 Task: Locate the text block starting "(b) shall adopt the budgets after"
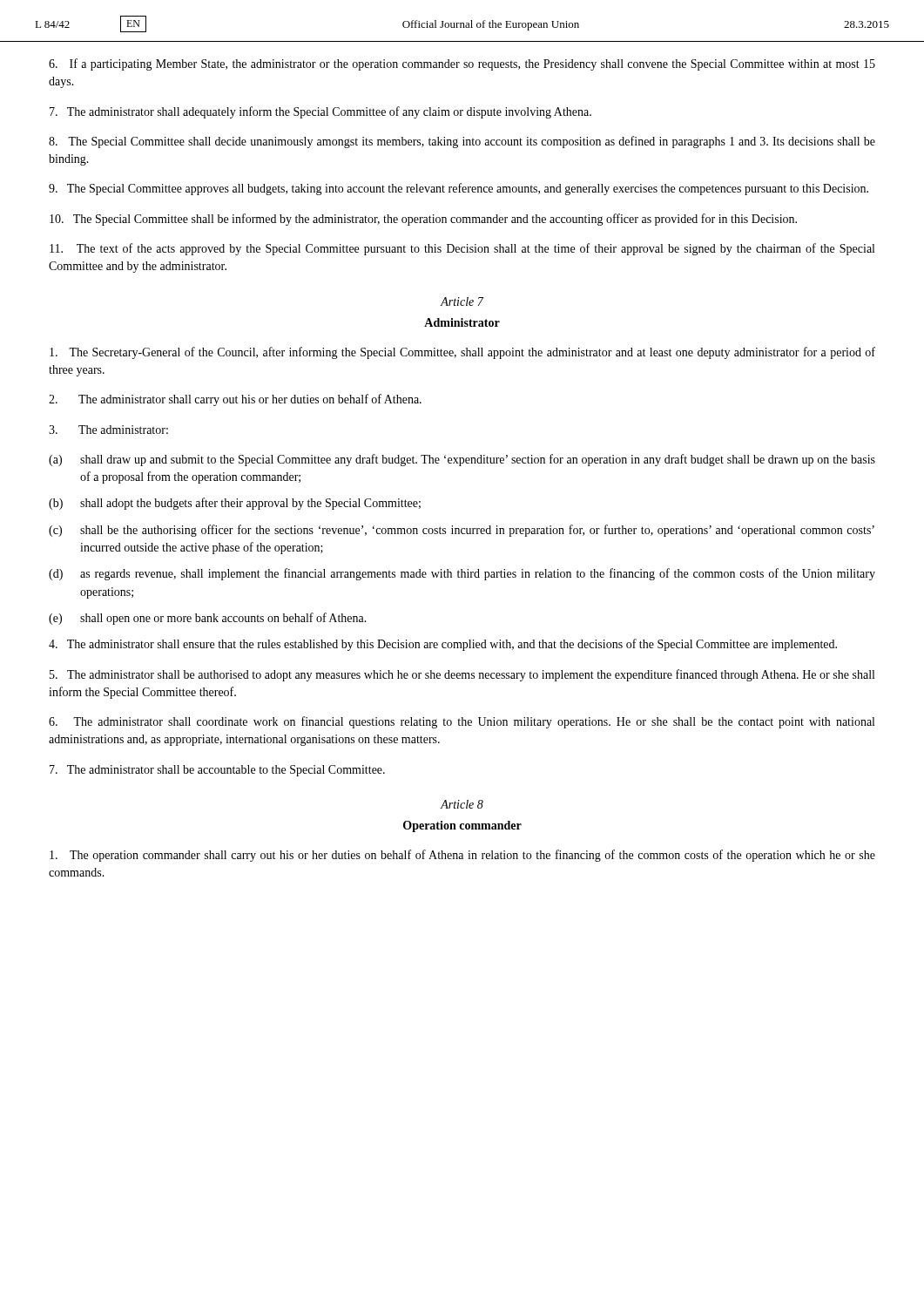[235, 504]
